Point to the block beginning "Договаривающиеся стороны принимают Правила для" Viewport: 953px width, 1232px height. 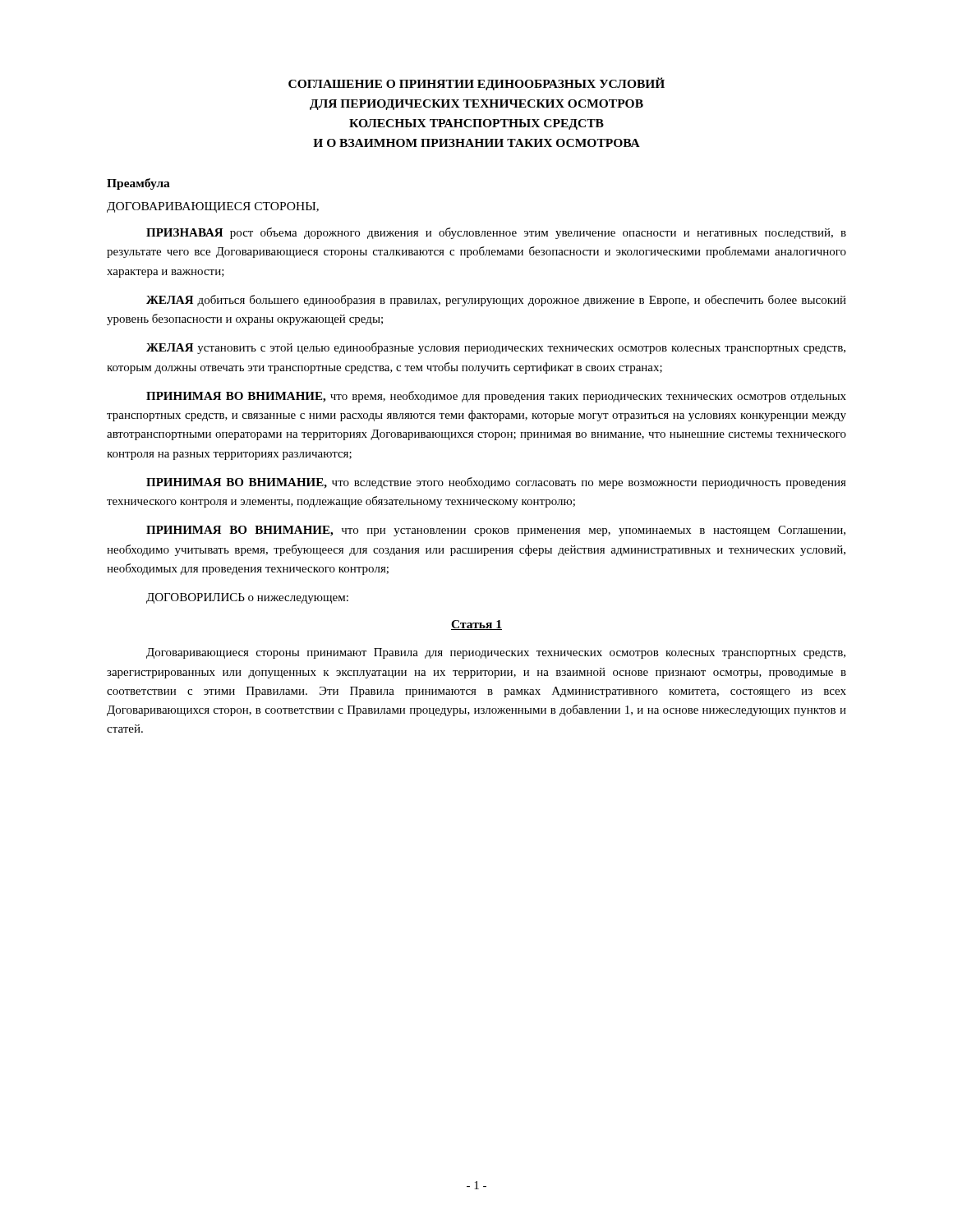click(476, 691)
